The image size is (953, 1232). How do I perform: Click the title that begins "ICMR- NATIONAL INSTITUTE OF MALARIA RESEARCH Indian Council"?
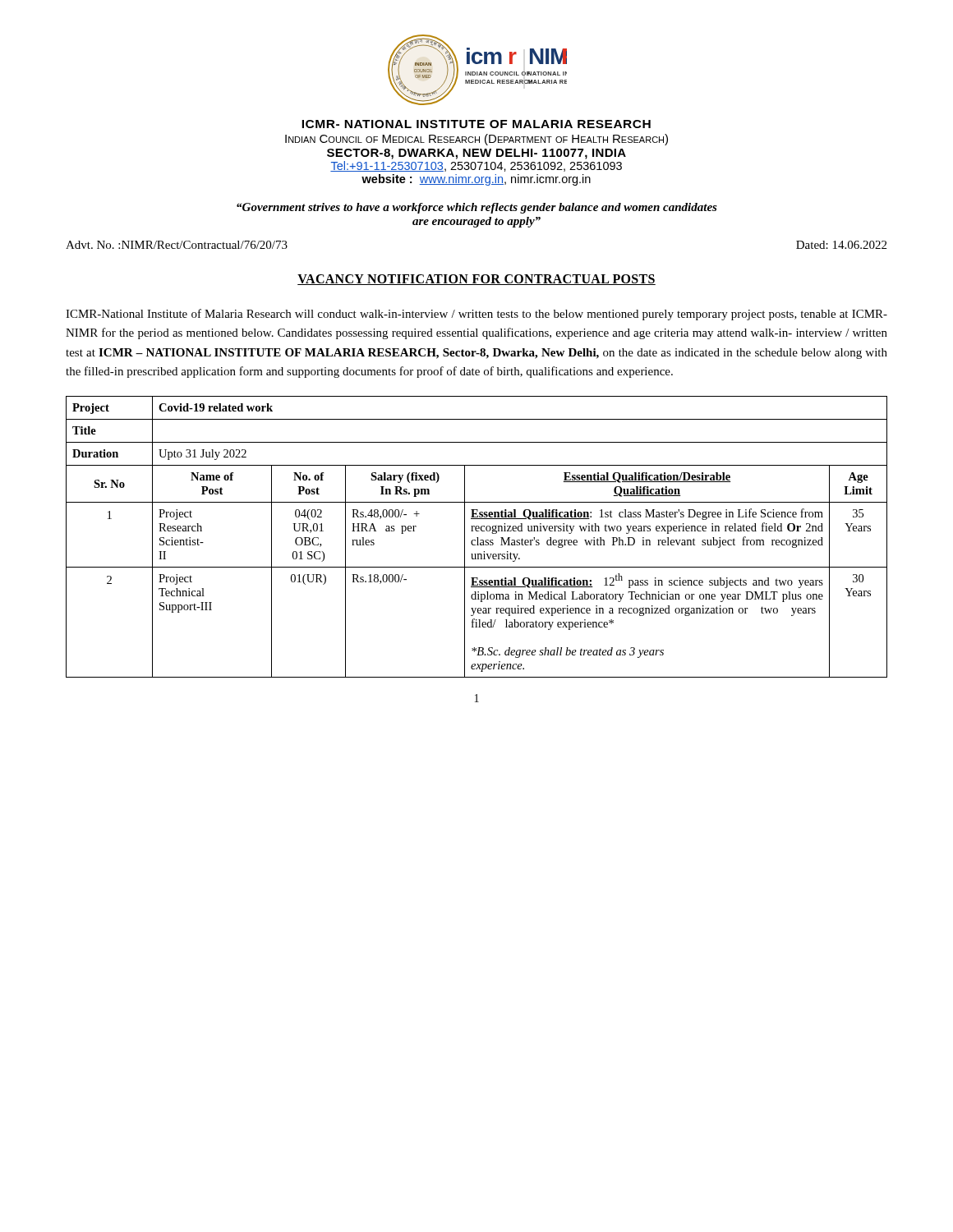coord(476,151)
